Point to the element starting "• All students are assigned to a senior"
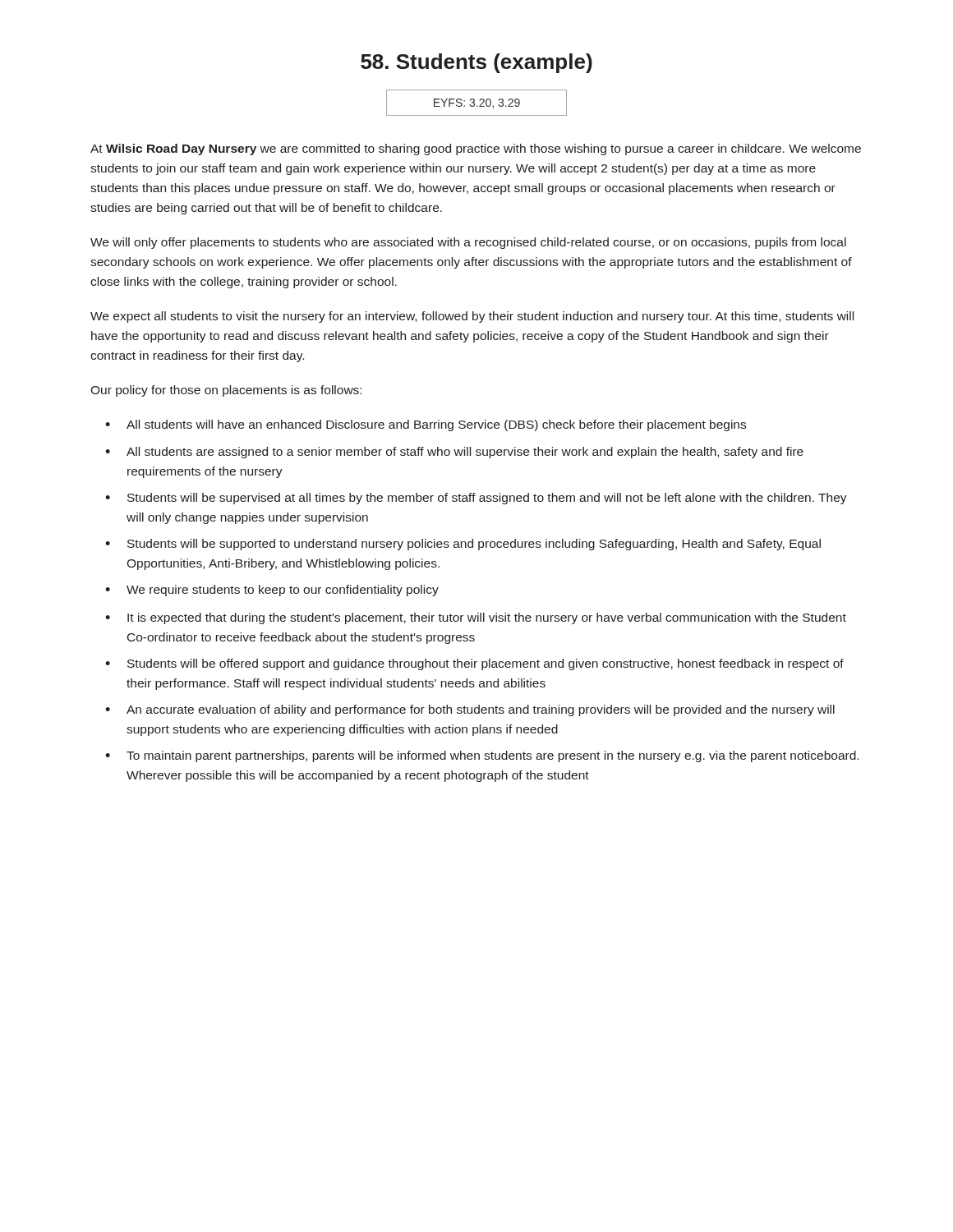Screen dimensions: 1232x953 pos(484,462)
